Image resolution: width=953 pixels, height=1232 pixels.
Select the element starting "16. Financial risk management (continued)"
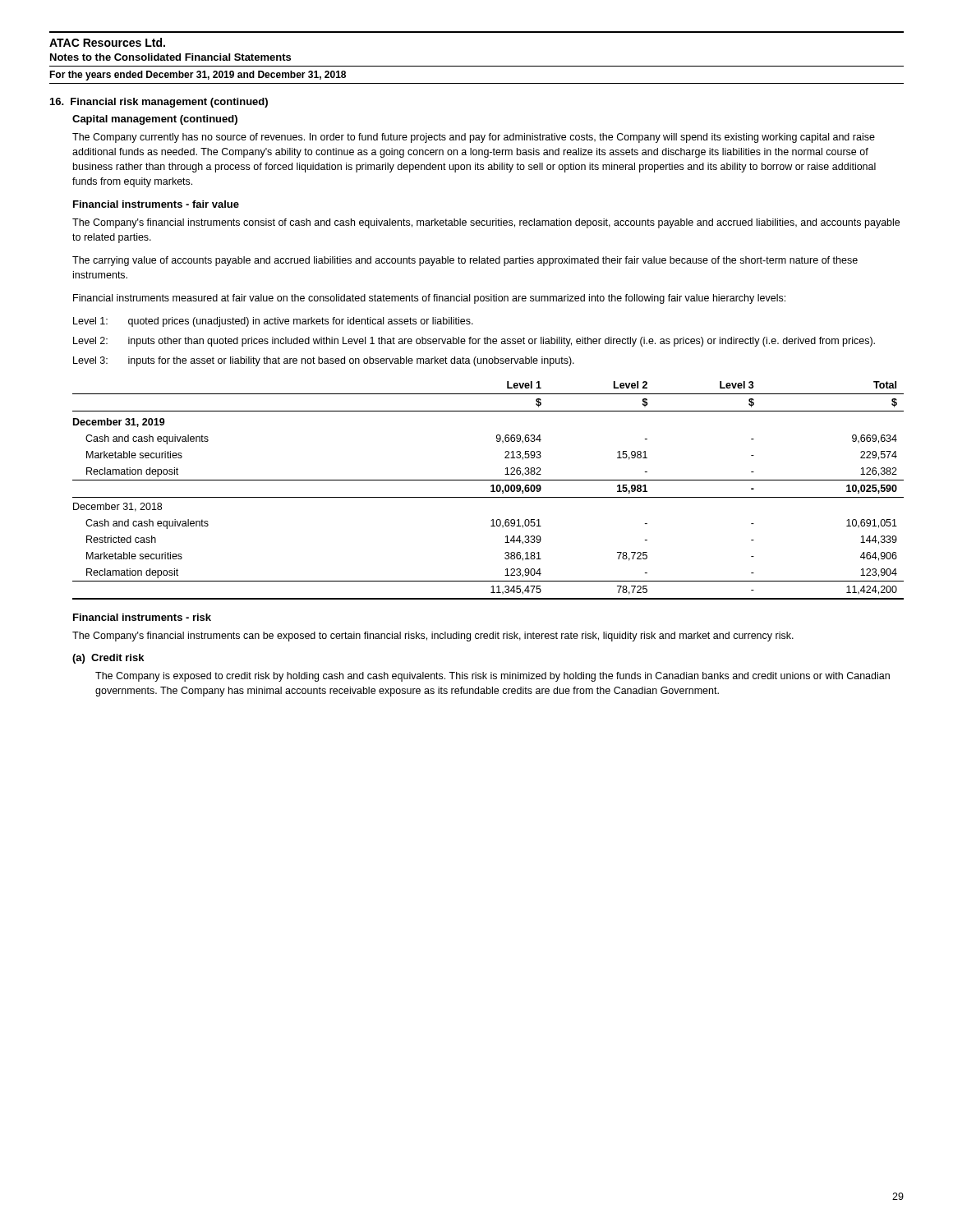159,101
